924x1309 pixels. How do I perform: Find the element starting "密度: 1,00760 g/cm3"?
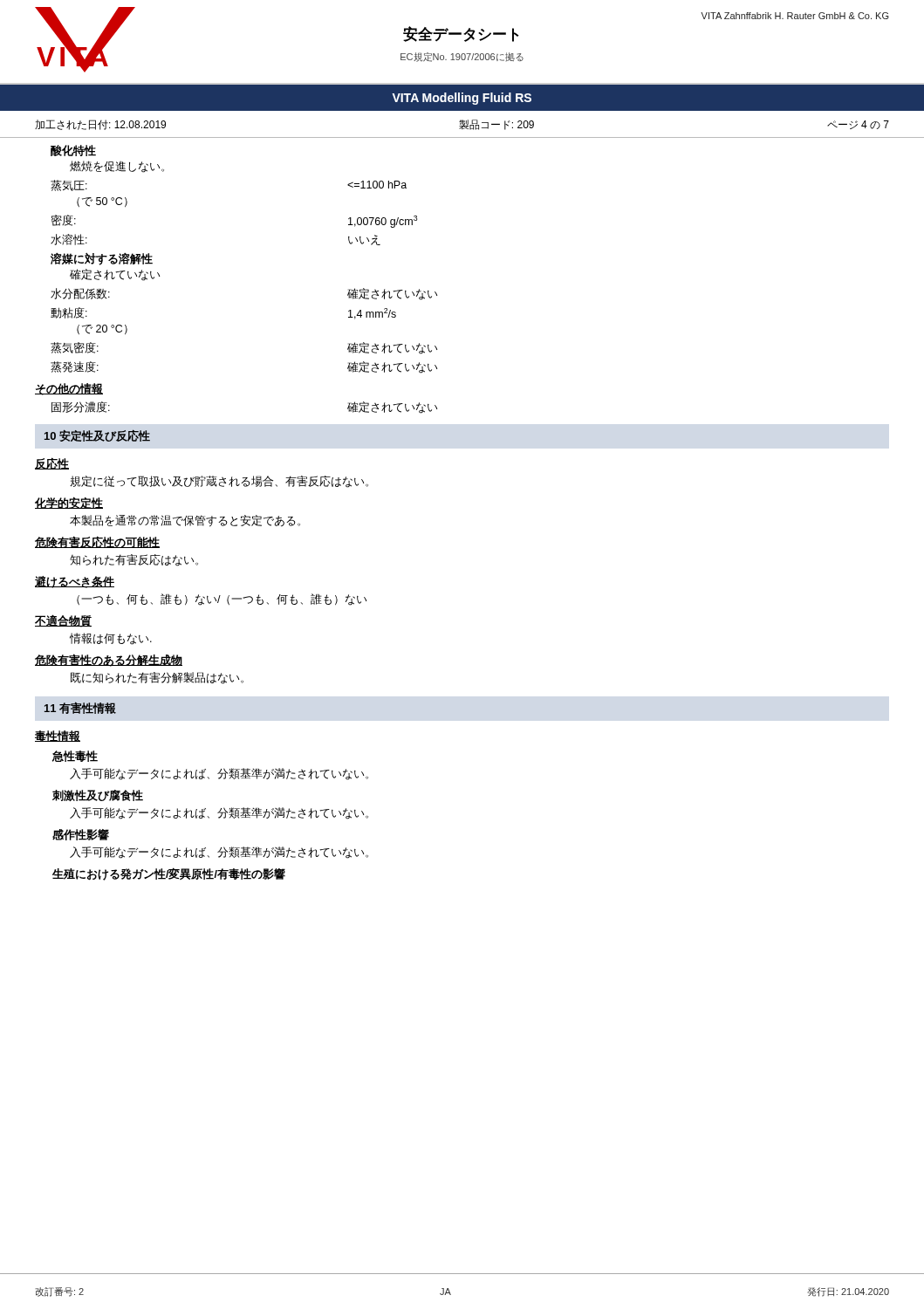tap(62, 220)
